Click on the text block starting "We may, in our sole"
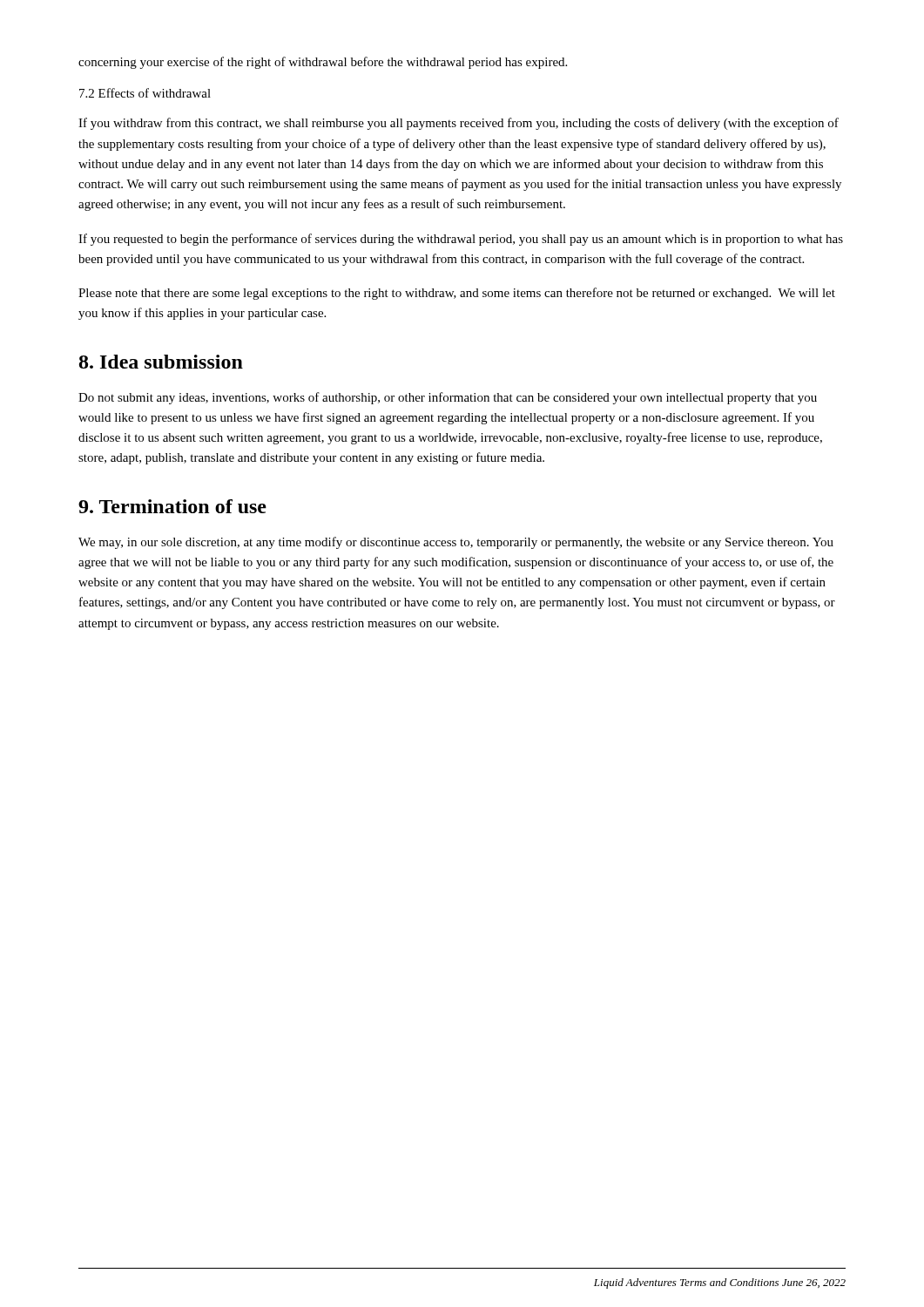 click(x=457, y=582)
